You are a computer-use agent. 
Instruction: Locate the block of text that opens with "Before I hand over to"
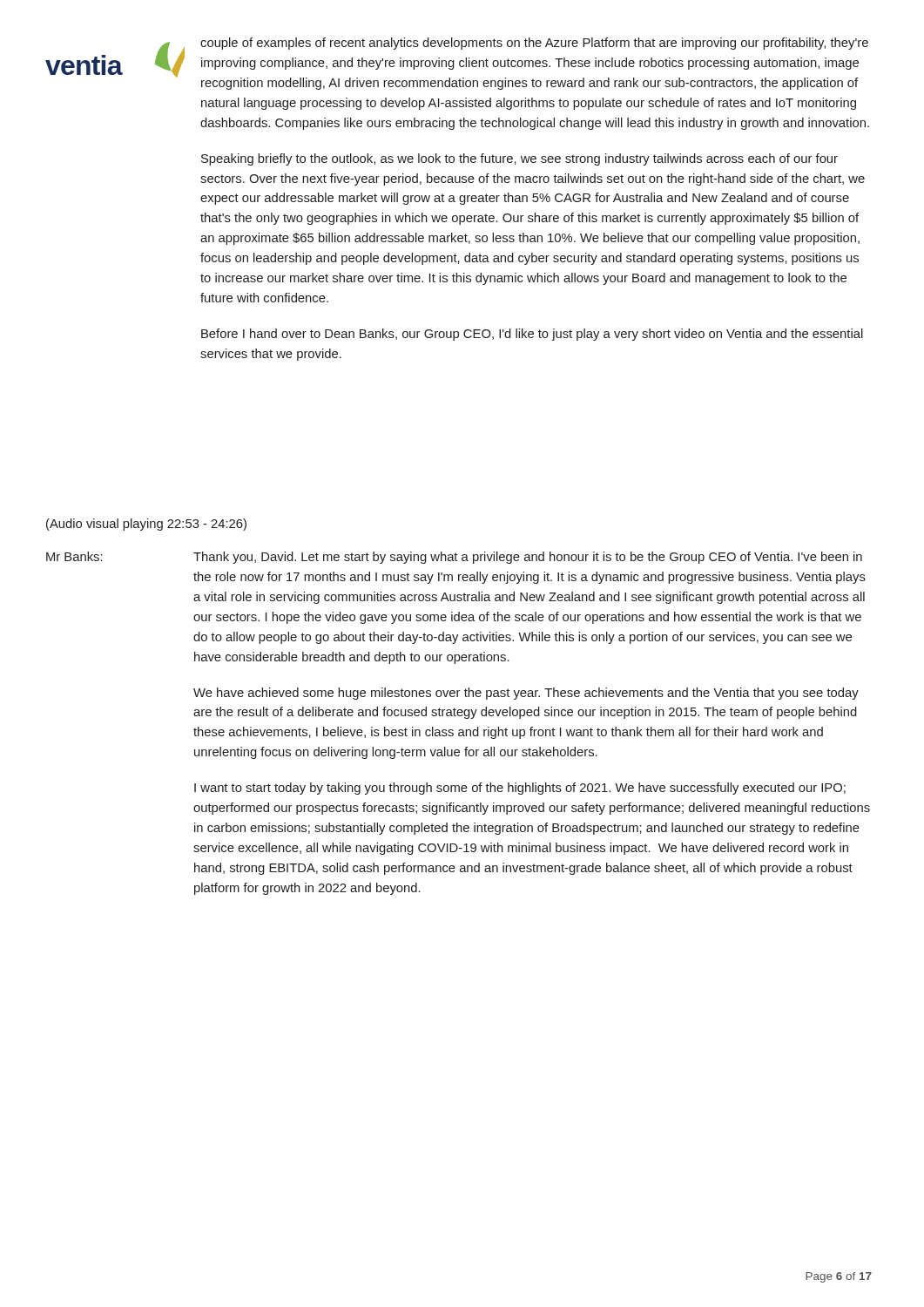click(x=532, y=344)
